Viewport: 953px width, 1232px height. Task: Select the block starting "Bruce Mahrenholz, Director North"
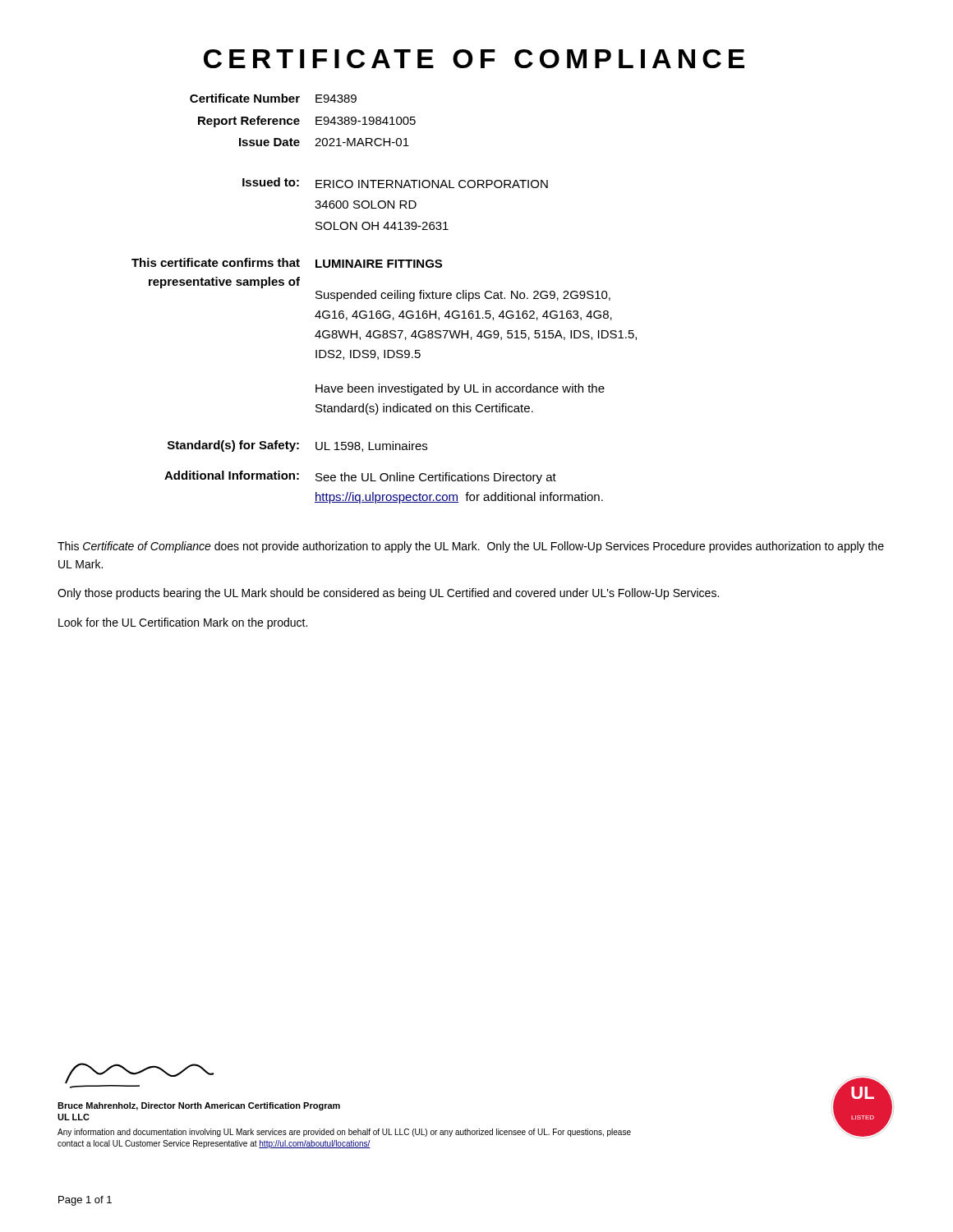click(x=322, y=1104)
